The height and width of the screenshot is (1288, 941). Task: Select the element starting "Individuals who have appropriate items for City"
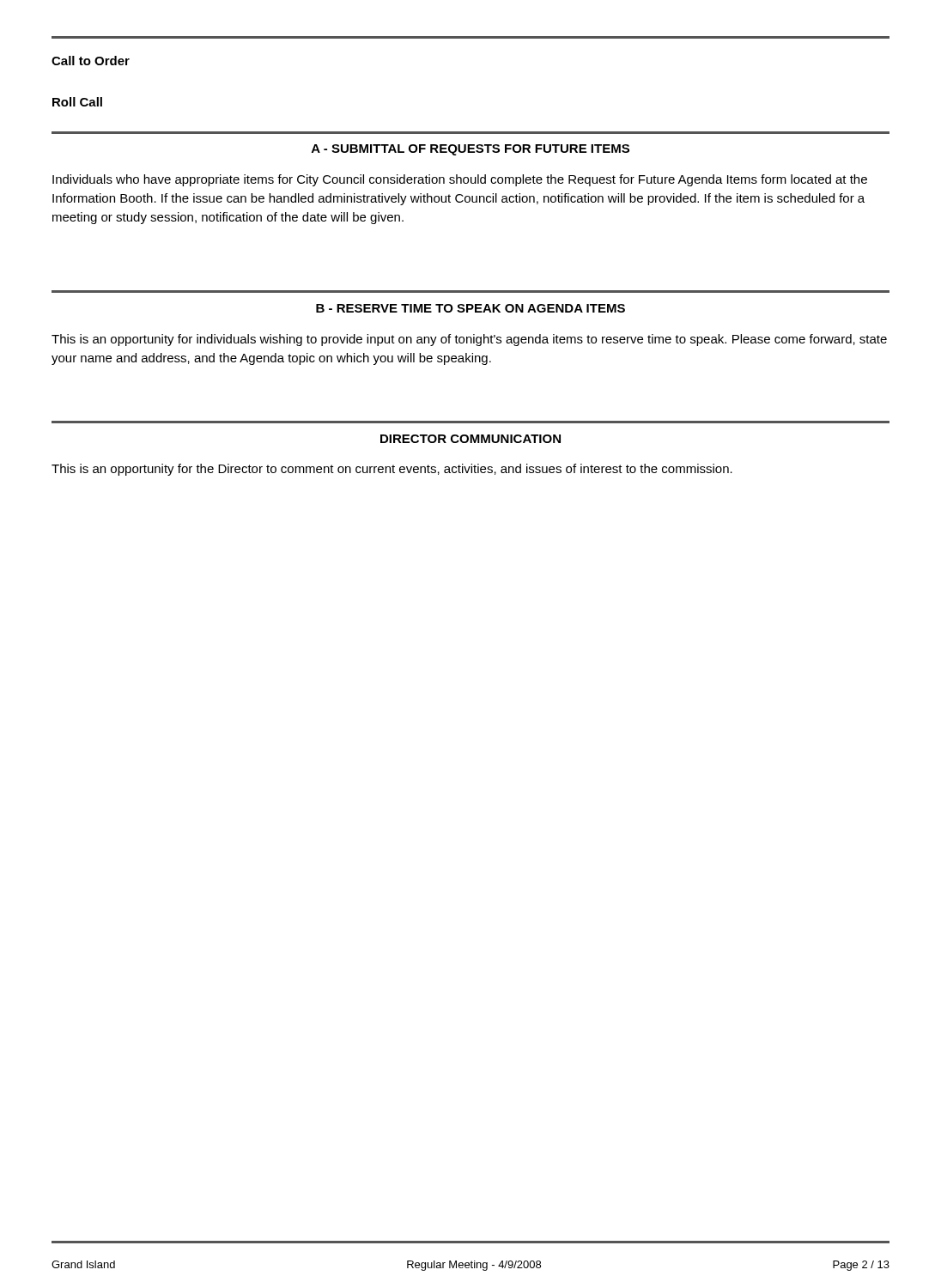[x=470, y=198]
